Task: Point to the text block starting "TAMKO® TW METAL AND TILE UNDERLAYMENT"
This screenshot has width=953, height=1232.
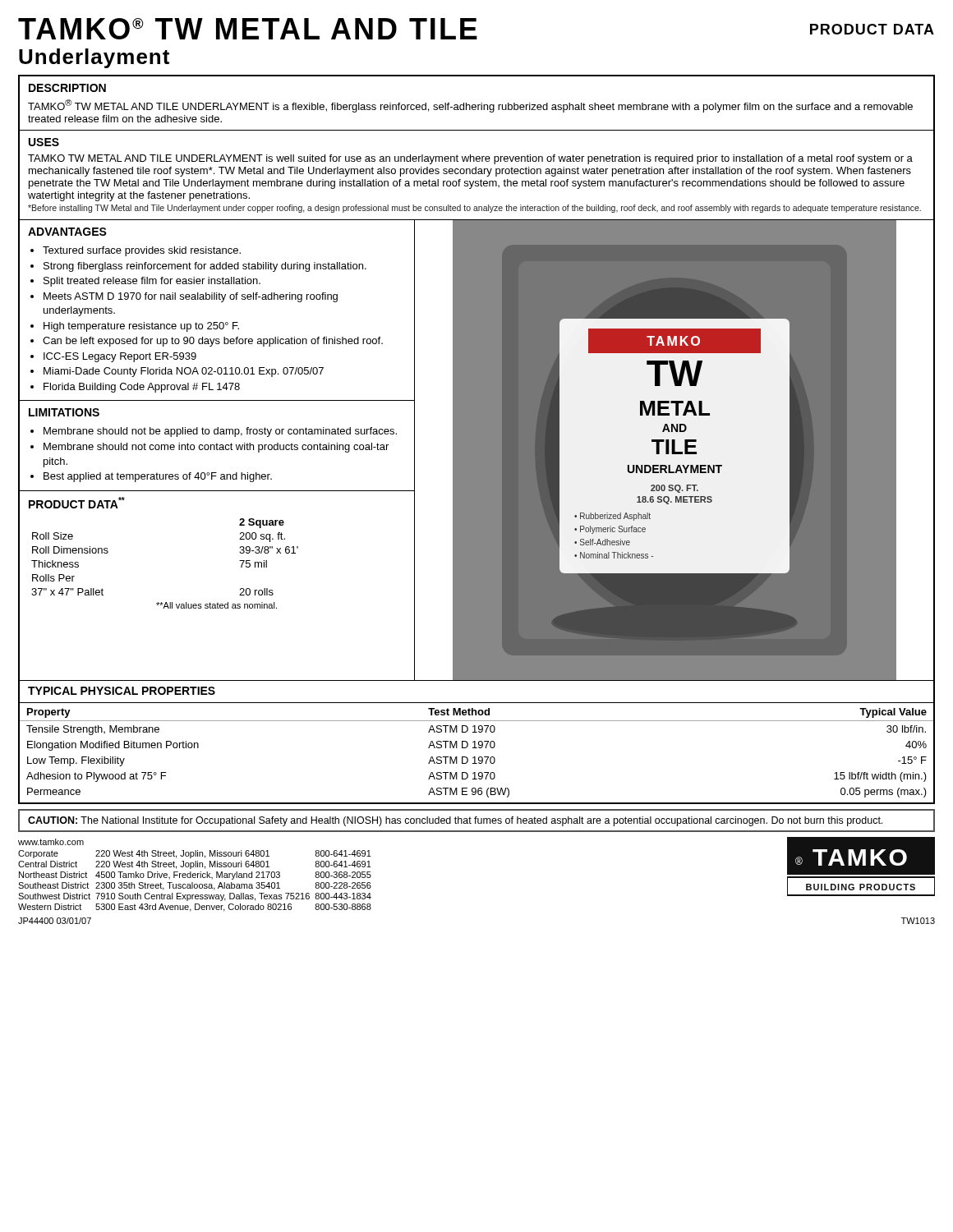Action: tap(471, 111)
